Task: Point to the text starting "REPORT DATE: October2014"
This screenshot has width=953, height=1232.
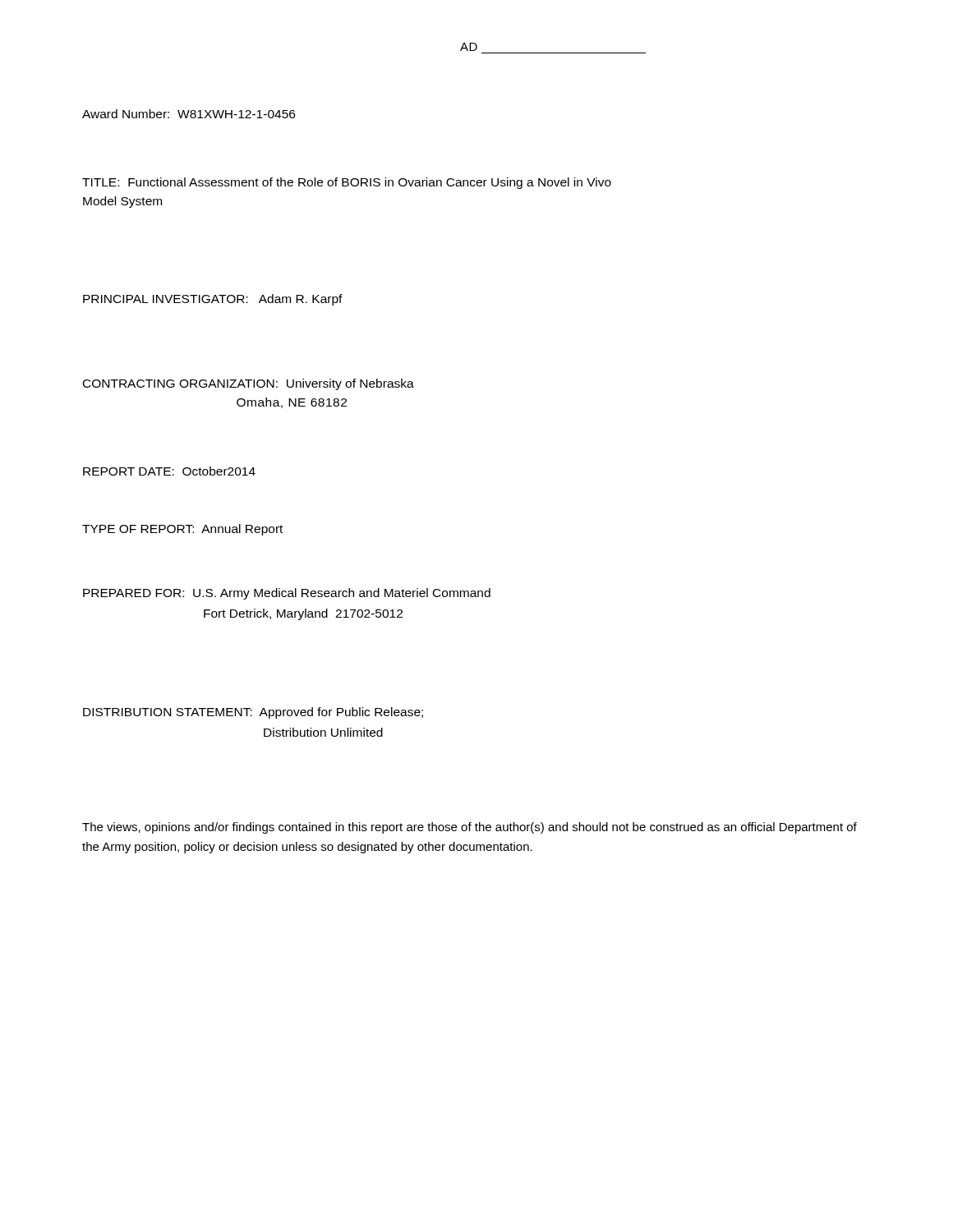Action: pyautogui.click(x=169, y=471)
